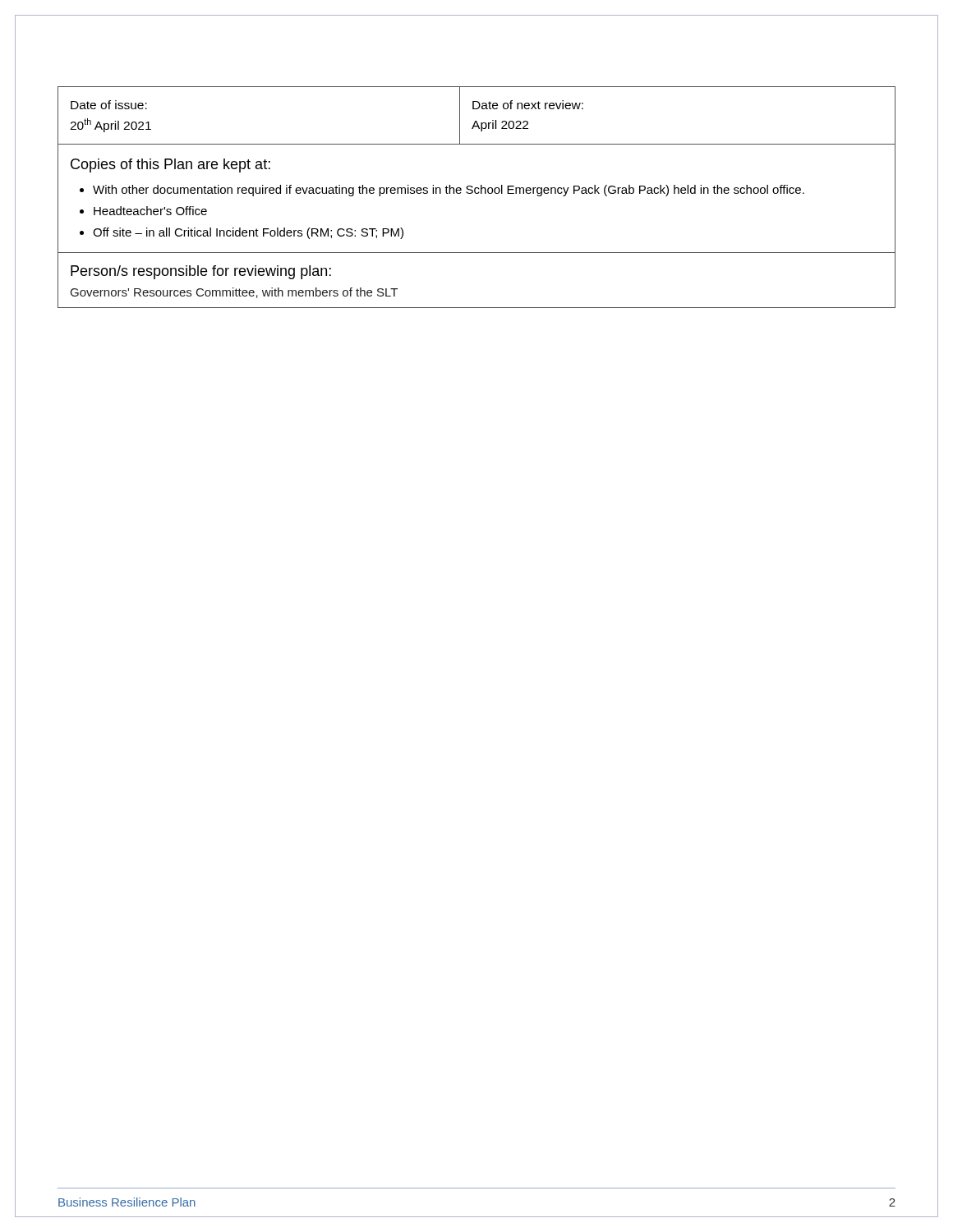Select the element starting "With other documentation required"
This screenshot has width=953, height=1232.
pyautogui.click(x=449, y=189)
